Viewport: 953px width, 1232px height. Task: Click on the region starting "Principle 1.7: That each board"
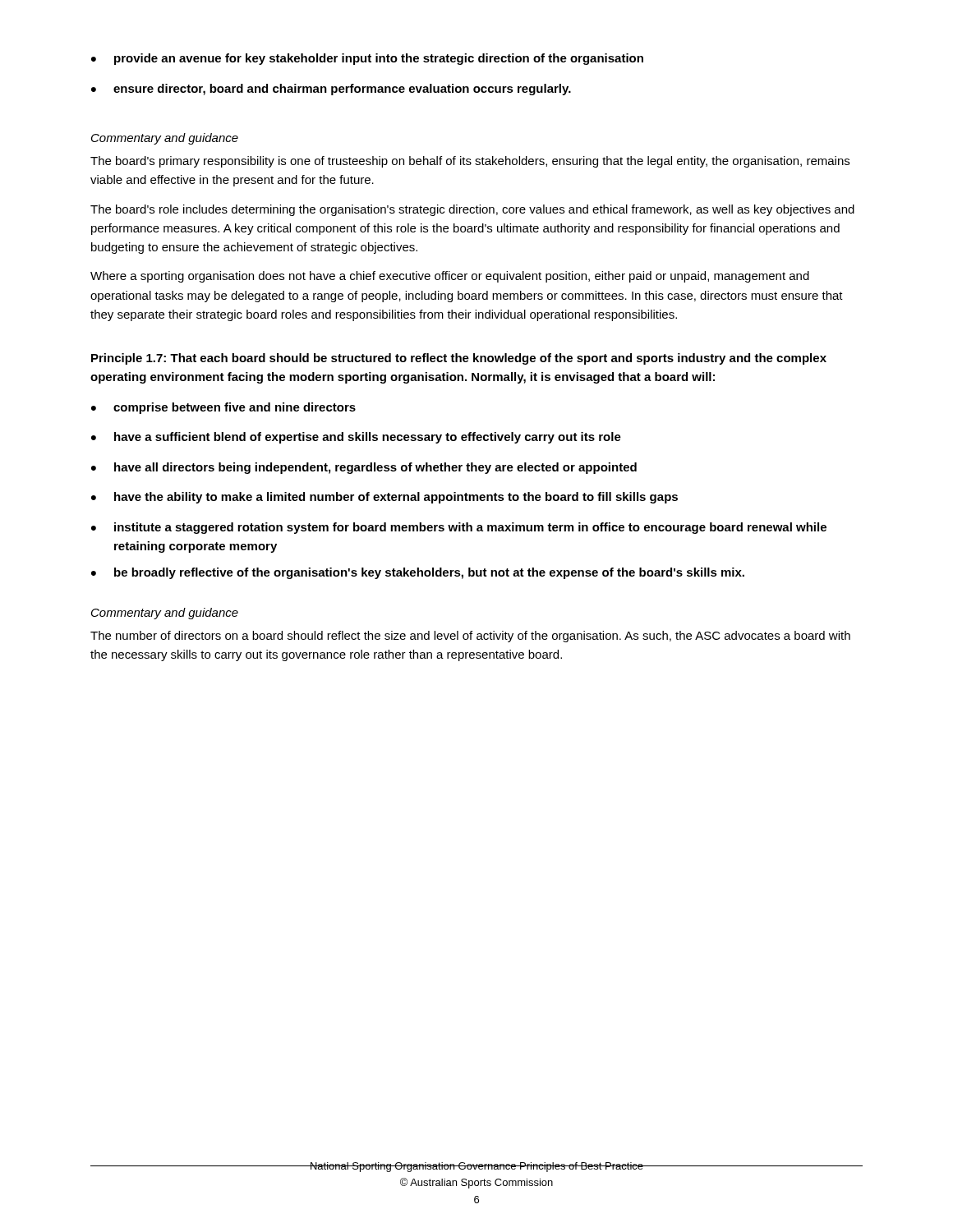[x=458, y=367]
